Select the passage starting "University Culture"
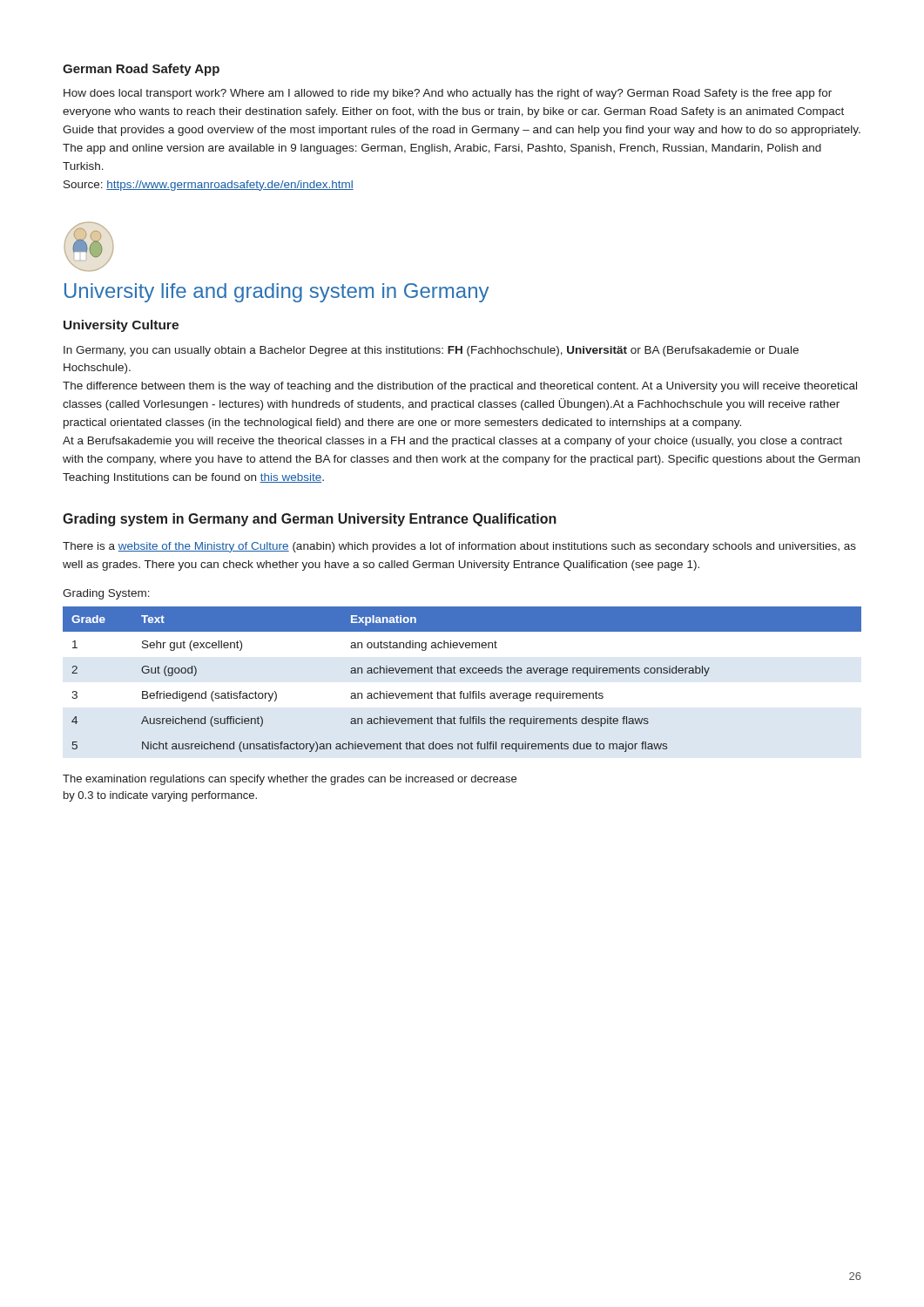924x1307 pixels. click(121, 324)
